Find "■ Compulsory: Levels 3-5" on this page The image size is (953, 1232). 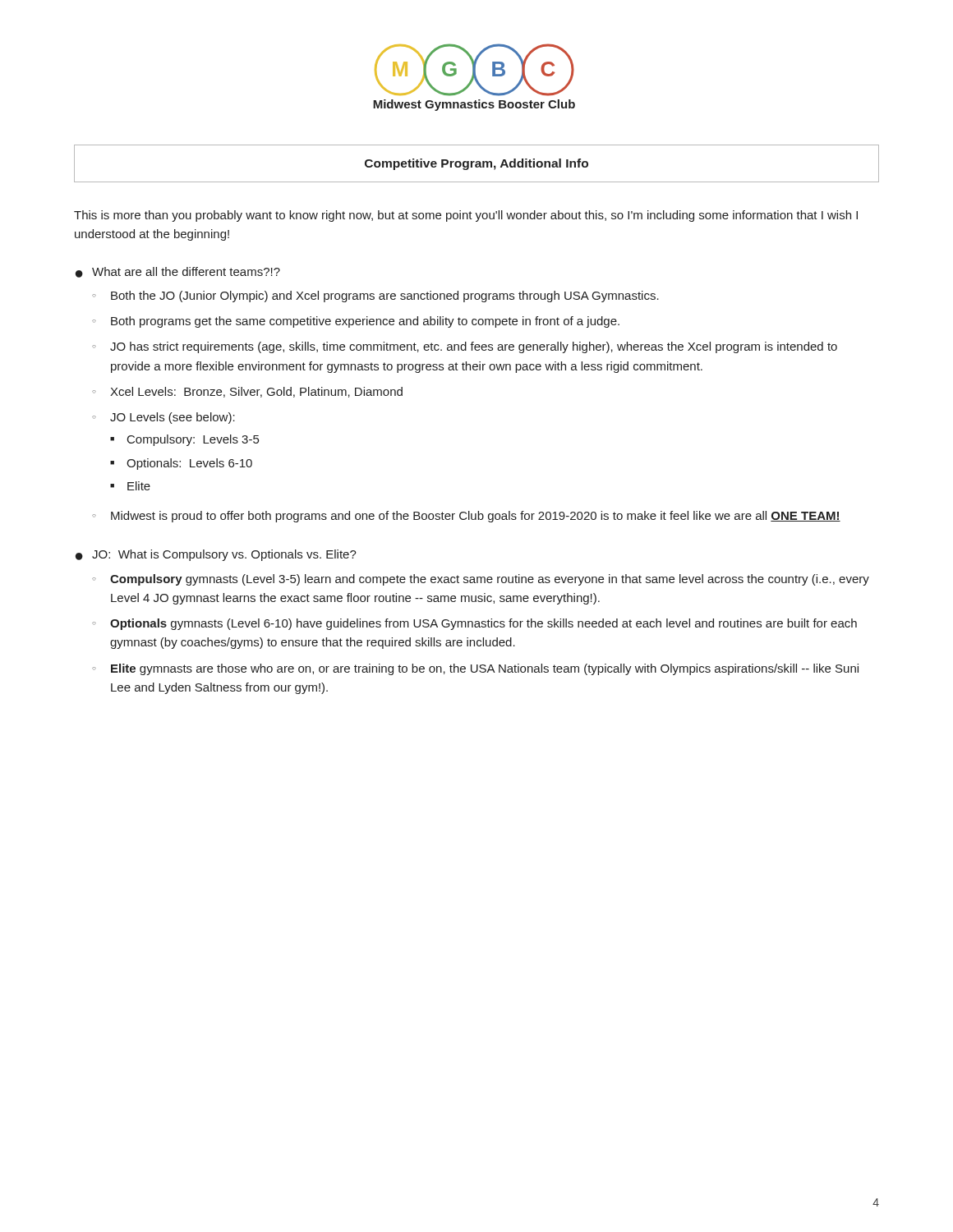pos(185,439)
